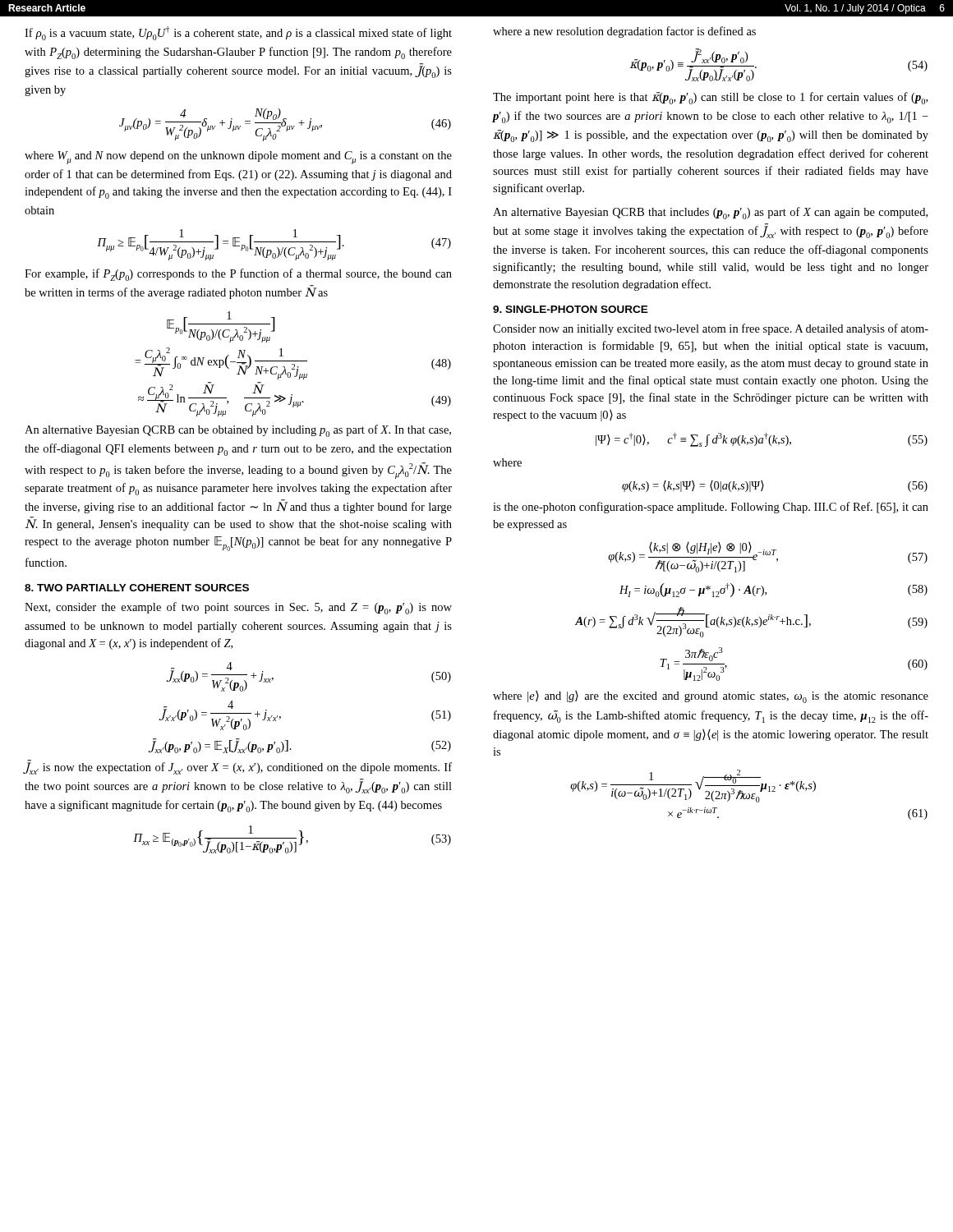
Task: Point to the passage starting "J̄xx′ is now"
Action: click(238, 787)
